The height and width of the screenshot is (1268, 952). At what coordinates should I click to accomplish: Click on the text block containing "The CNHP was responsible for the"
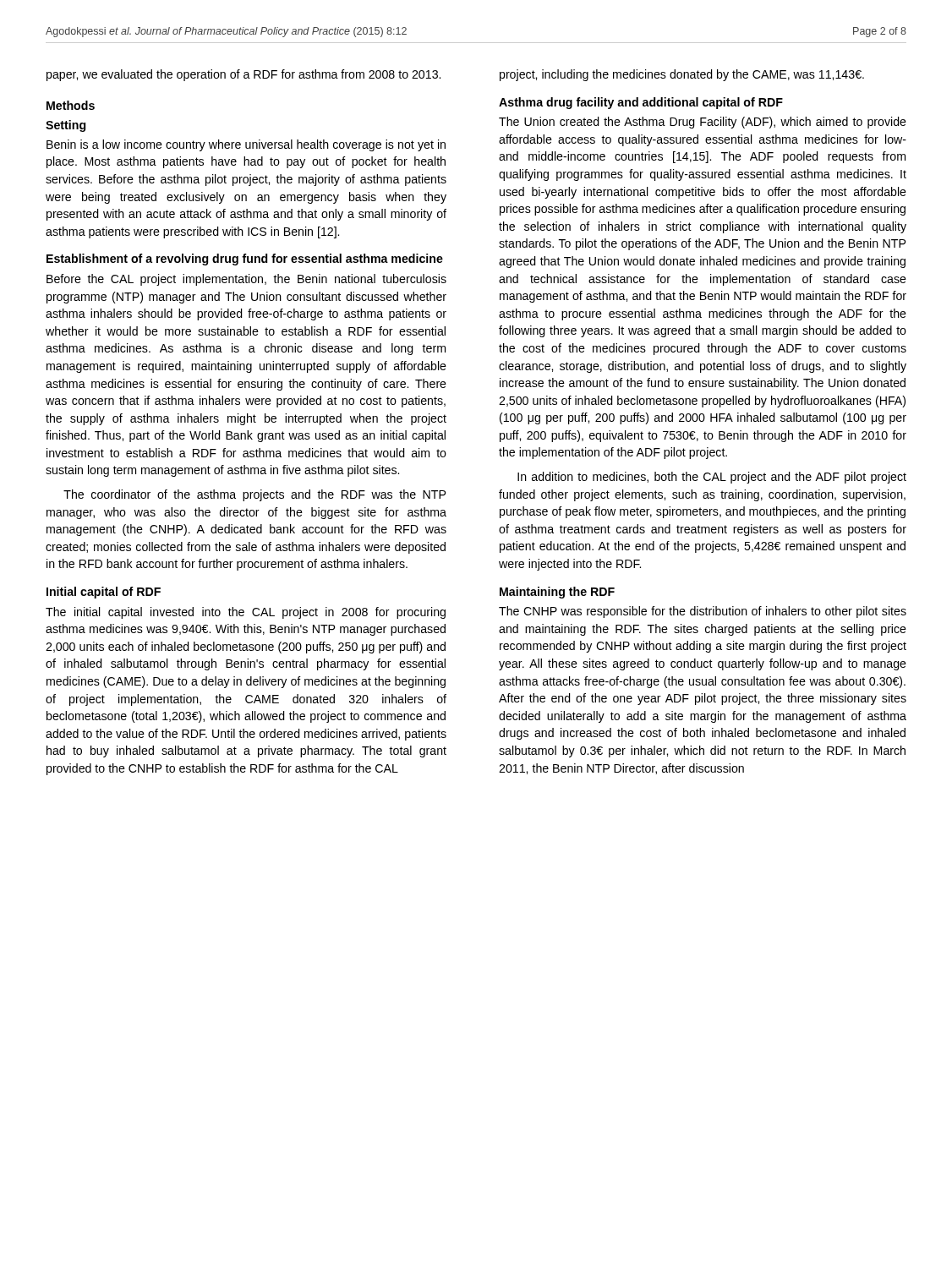pos(703,690)
